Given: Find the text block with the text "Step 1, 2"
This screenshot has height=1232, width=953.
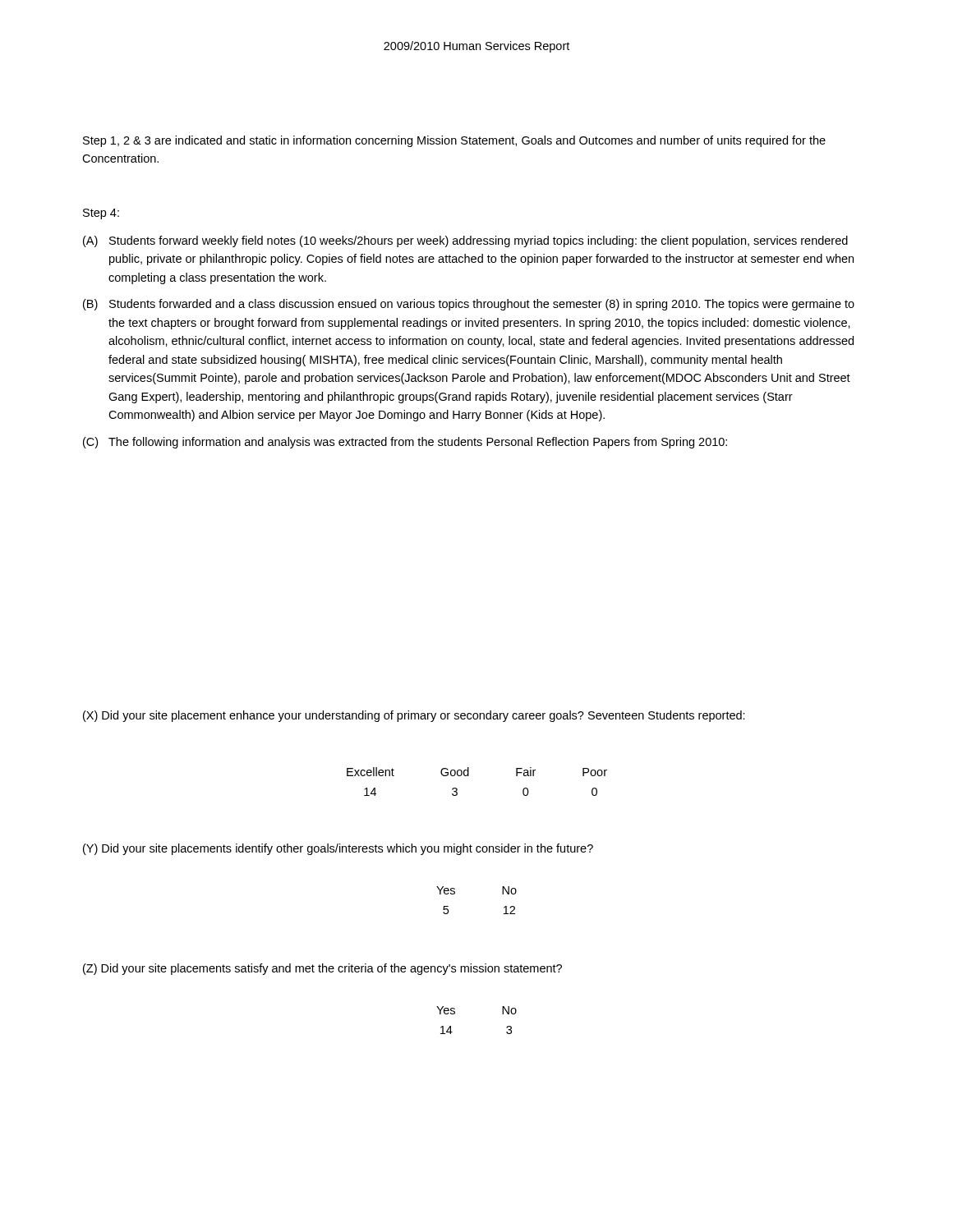Looking at the screenshot, I should [454, 150].
